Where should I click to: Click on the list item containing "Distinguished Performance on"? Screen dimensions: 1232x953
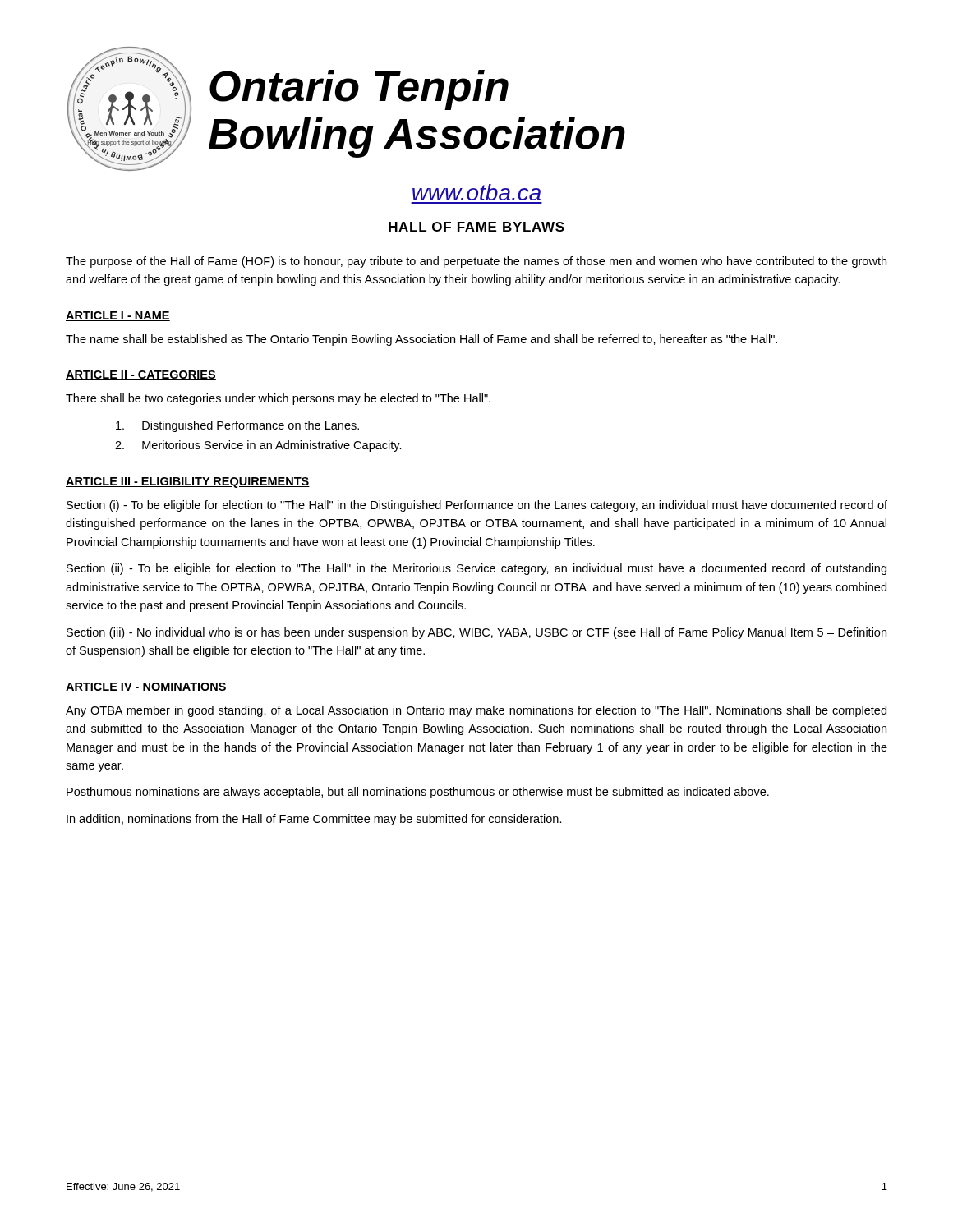(x=238, y=425)
